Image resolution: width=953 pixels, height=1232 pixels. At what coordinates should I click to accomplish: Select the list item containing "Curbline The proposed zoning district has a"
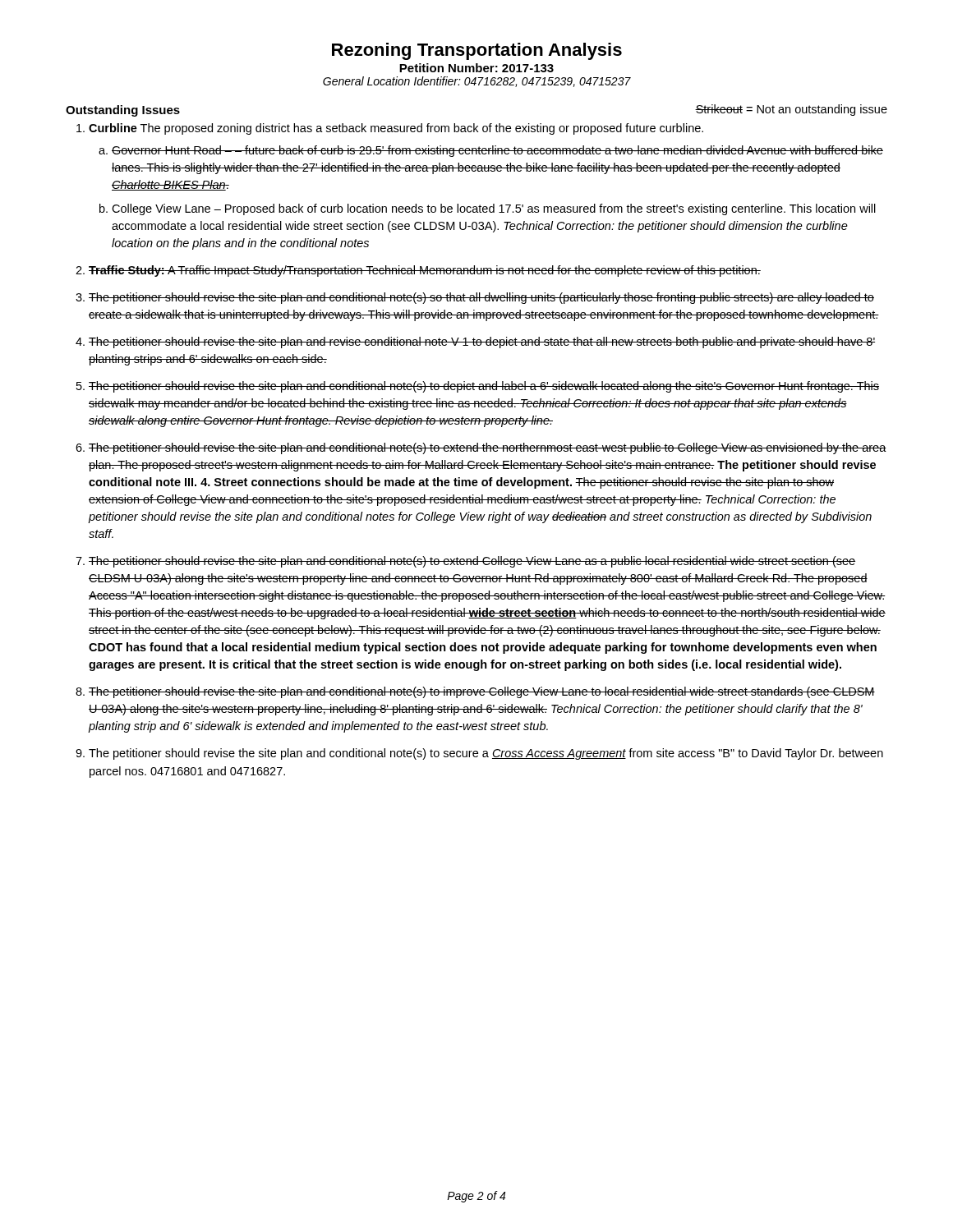(396, 129)
